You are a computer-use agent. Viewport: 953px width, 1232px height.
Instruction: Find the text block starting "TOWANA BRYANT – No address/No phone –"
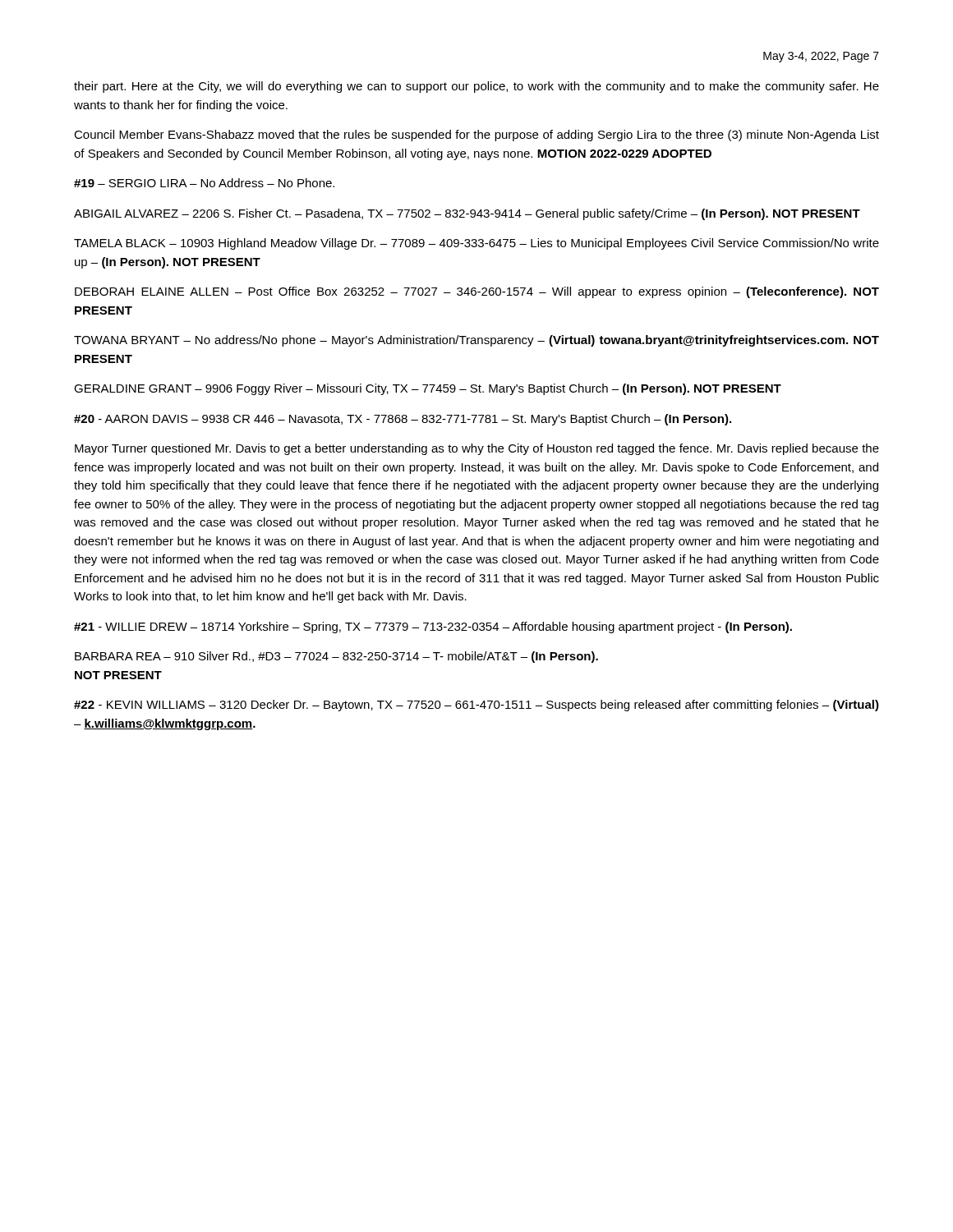pyautogui.click(x=476, y=349)
